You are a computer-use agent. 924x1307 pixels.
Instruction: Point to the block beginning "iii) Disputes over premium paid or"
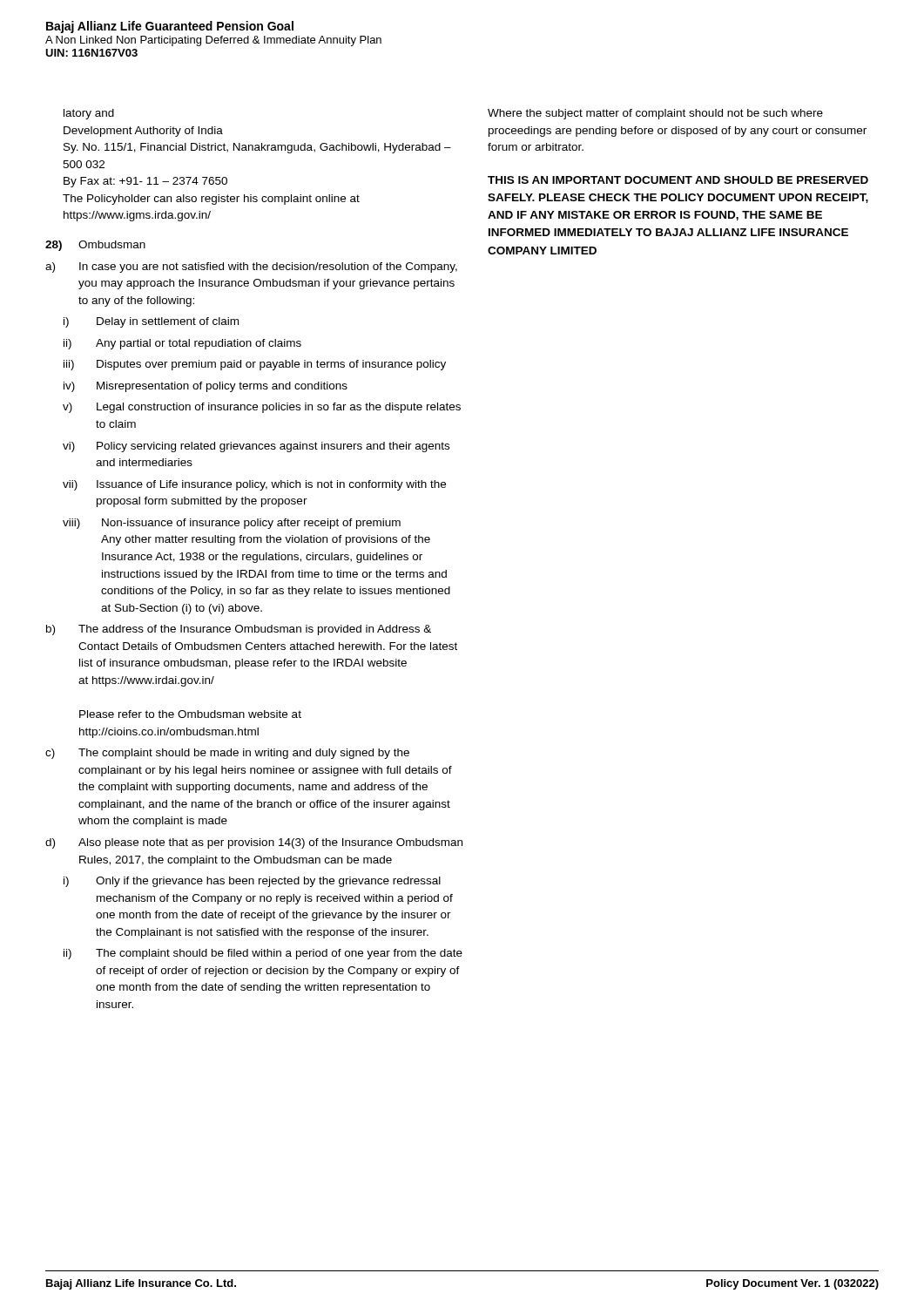[263, 364]
